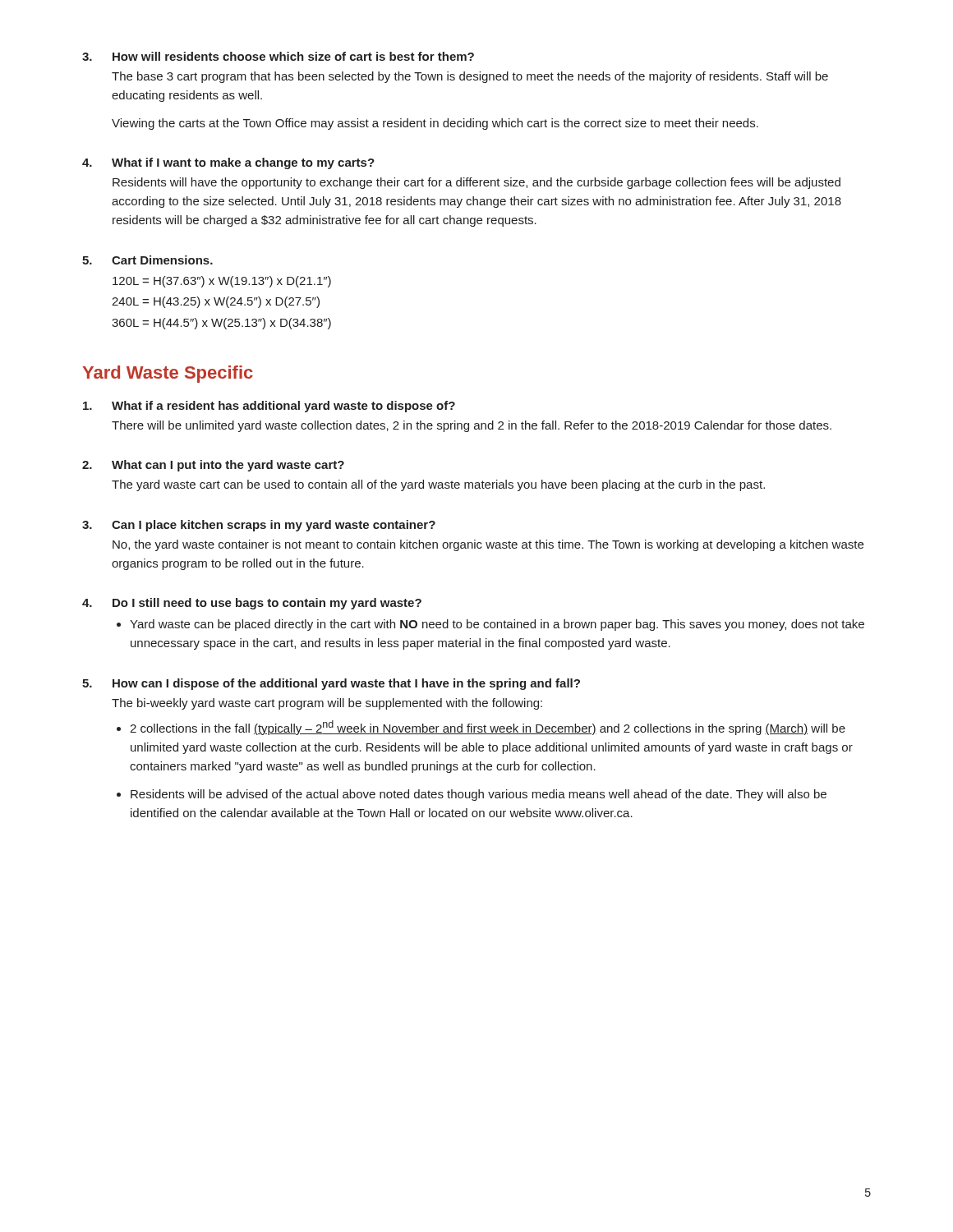
Task: Locate the block of text that opens with "4. Do I still"
Action: (476, 628)
